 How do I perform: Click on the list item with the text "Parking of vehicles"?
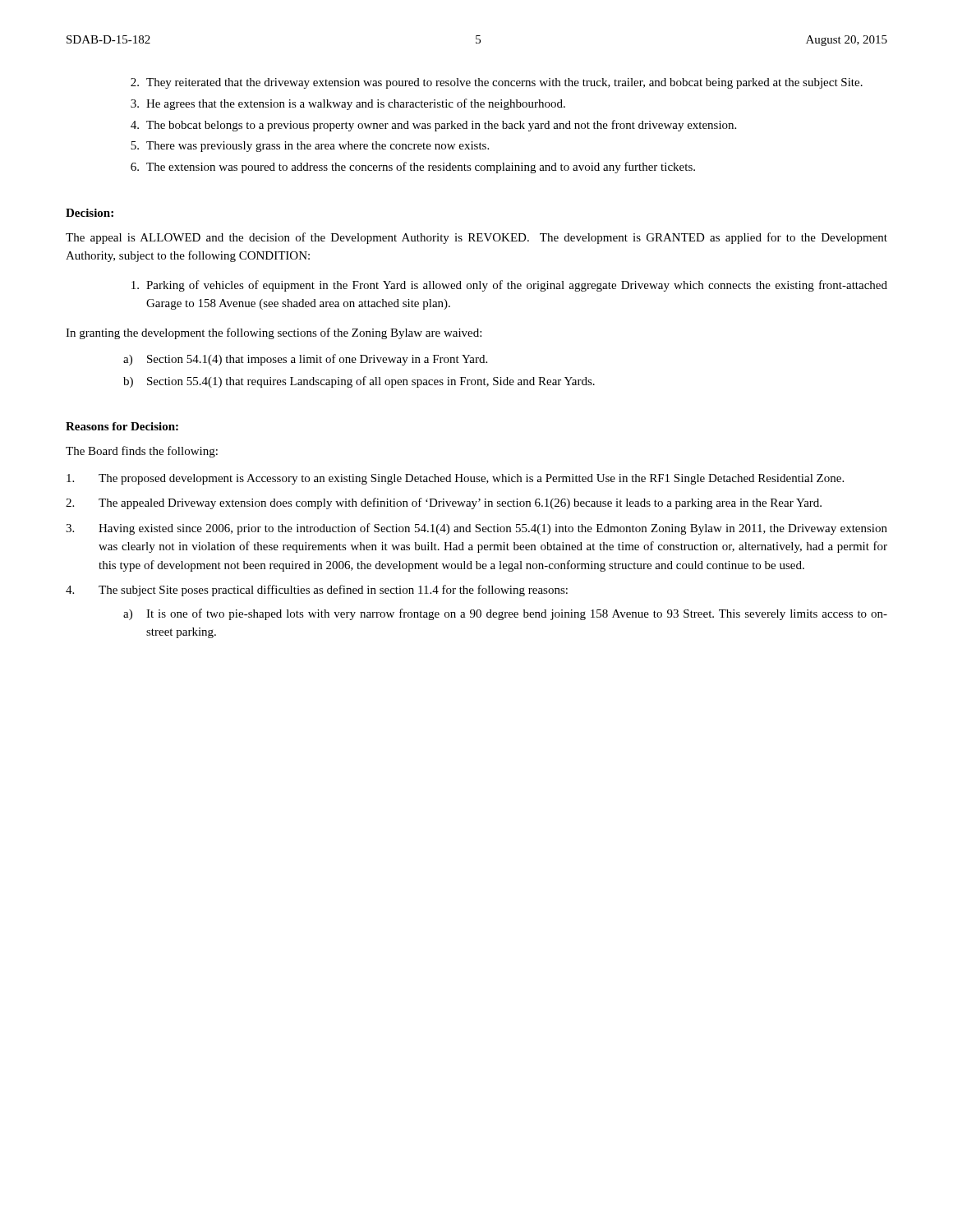tap(501, 294)
